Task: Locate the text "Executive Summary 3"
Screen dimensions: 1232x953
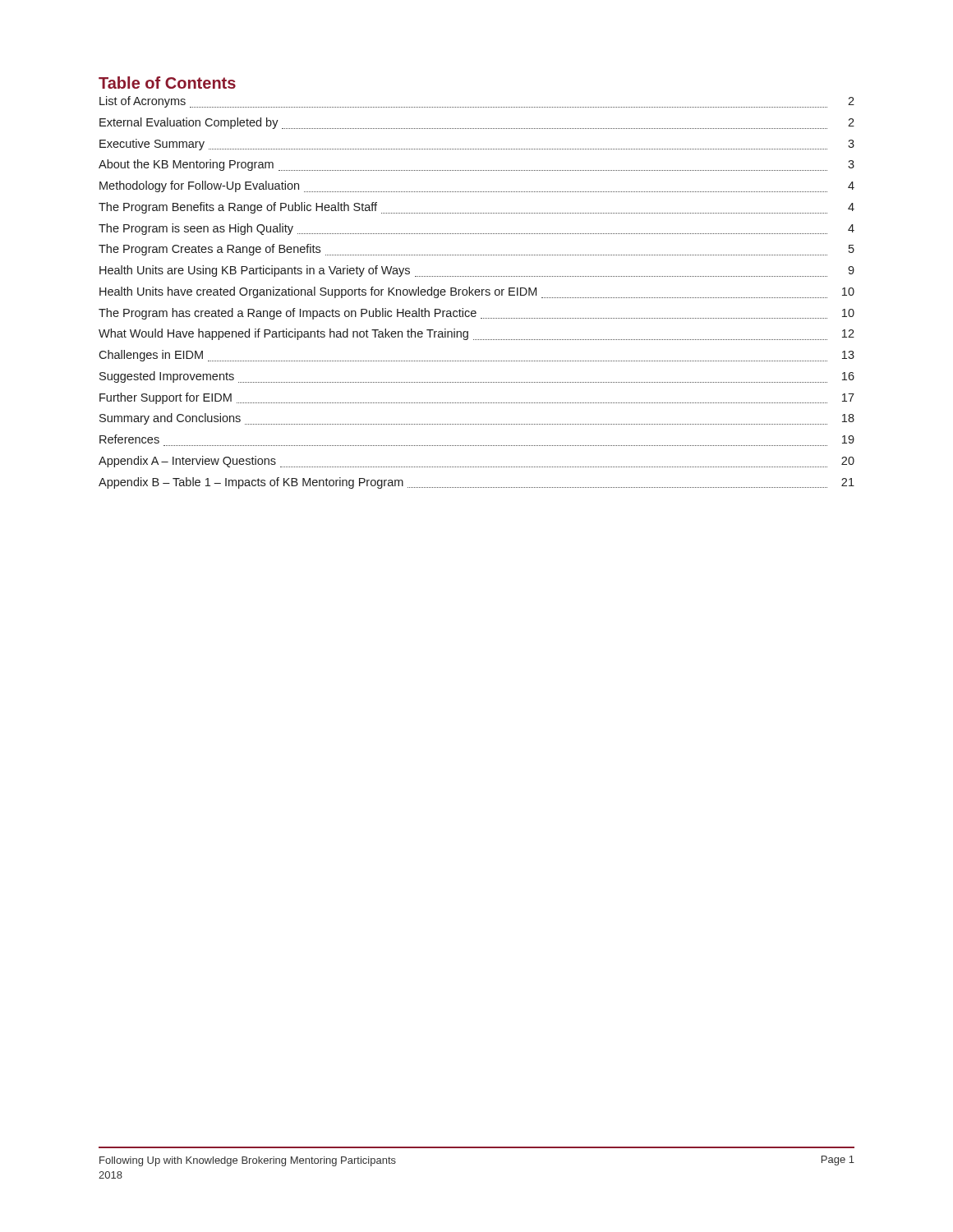Action: point(476,144)
